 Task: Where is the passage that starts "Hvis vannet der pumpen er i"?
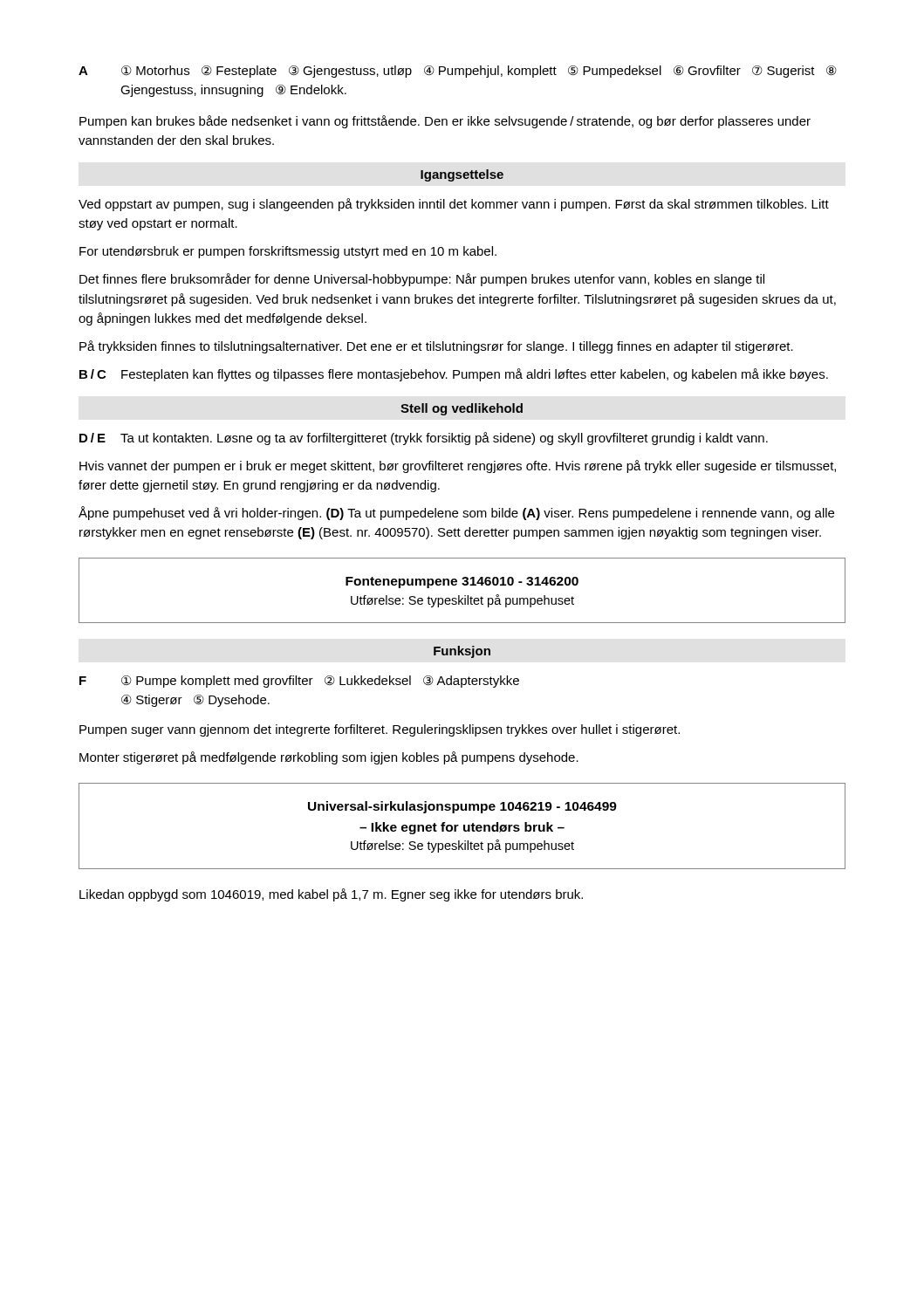(458, 475)
